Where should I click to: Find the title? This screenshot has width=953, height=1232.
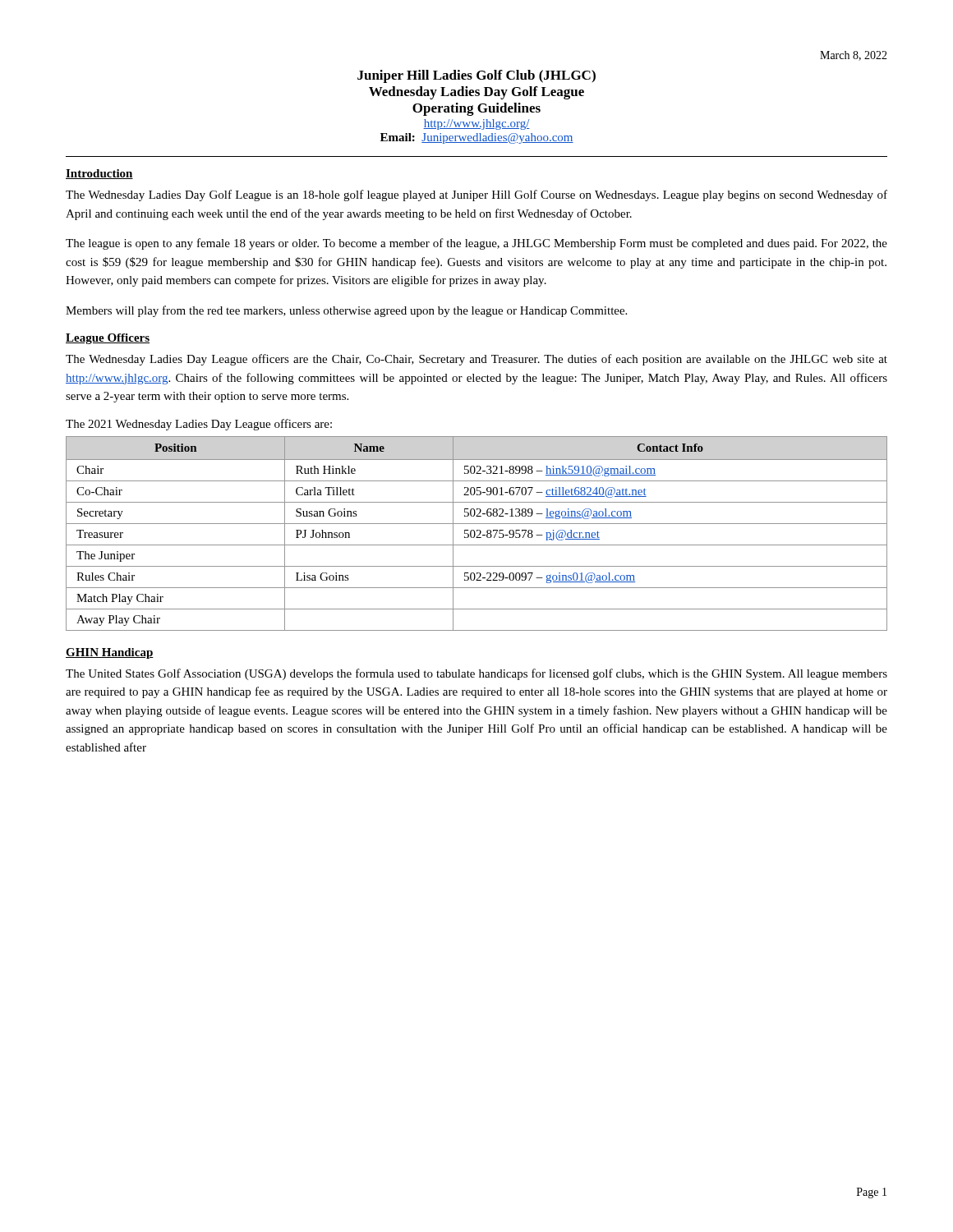click(x=476, y=106)
